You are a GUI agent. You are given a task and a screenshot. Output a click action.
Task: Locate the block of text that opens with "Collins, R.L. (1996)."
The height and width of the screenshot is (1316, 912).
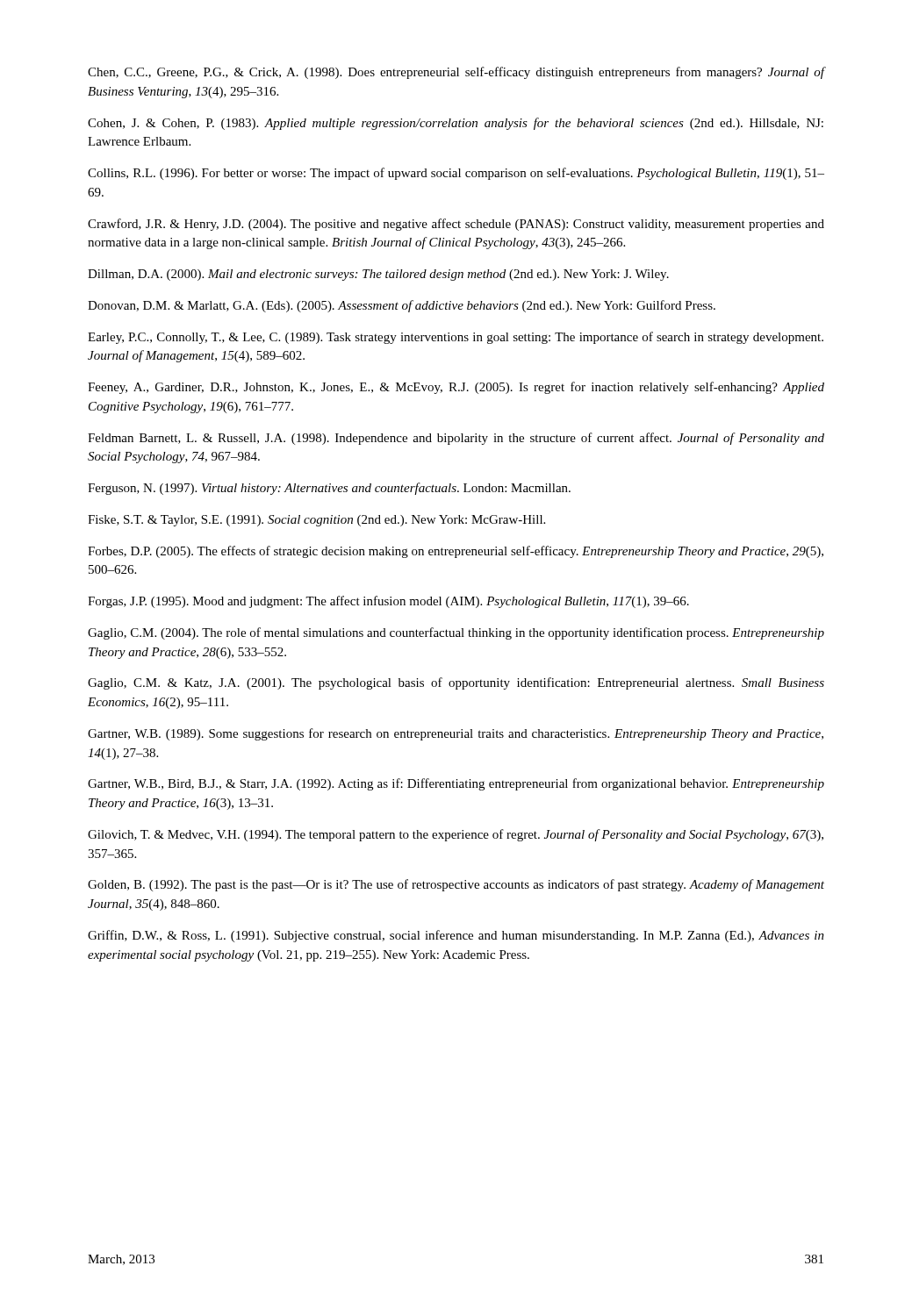[456, 182]
